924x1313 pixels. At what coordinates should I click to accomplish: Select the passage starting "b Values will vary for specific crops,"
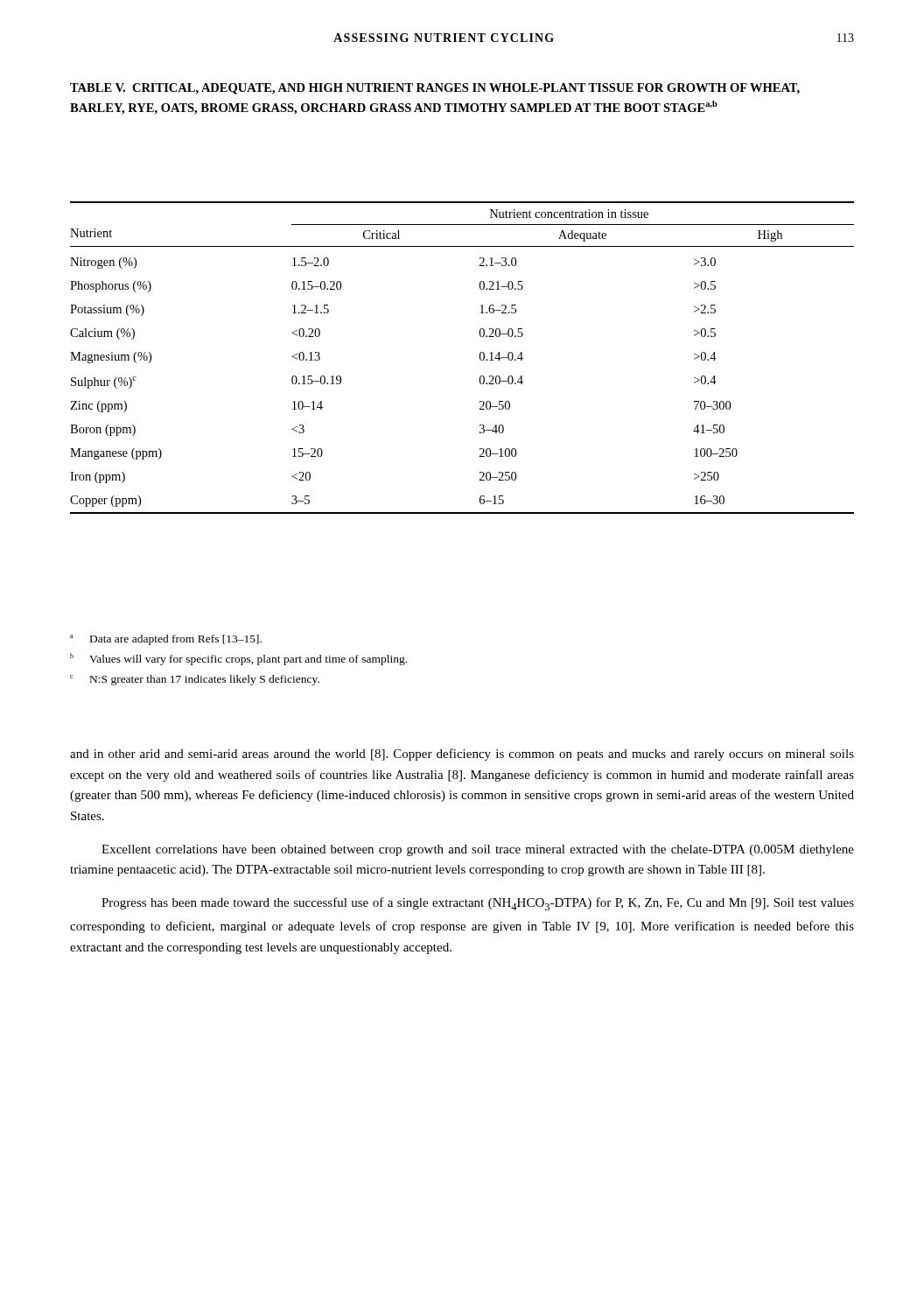coord(238,659)
